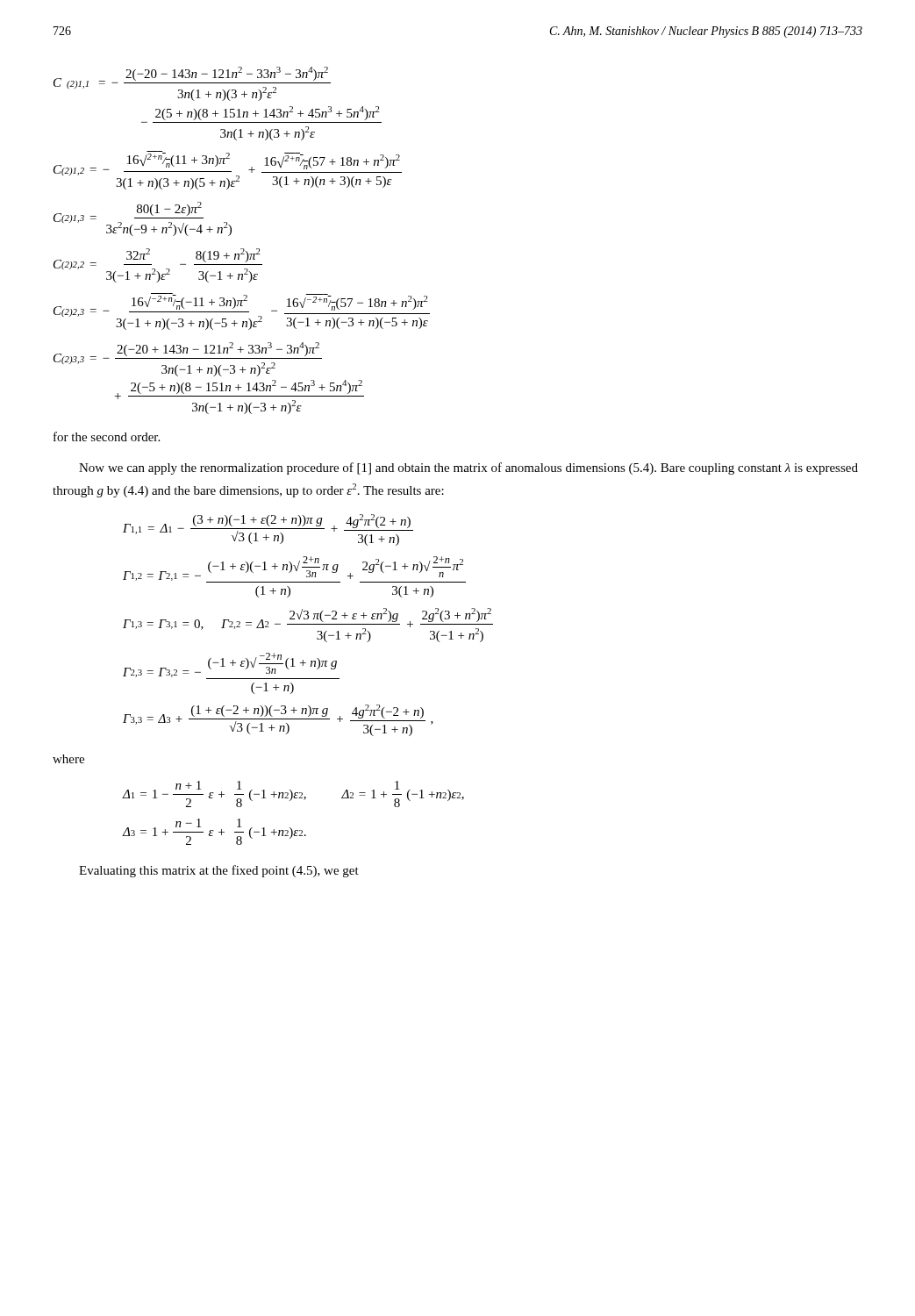Image resolution: width=915 pixels, height=1316 pixels.
Task: Select the formula with the text "Γ3,3 = Δ3 +"
Action: (278, 719)
